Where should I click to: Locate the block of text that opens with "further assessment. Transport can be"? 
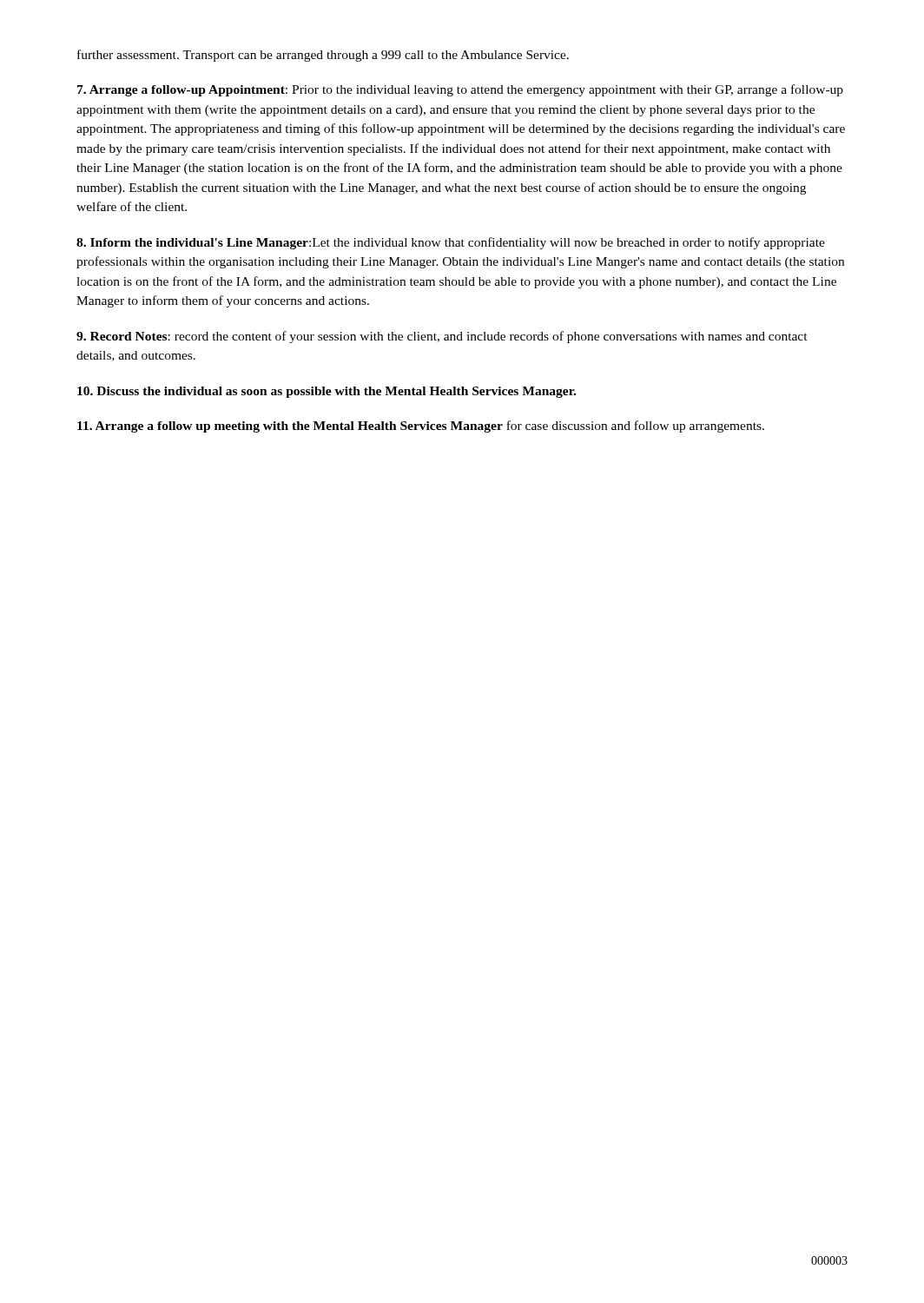tap(323, 54)
